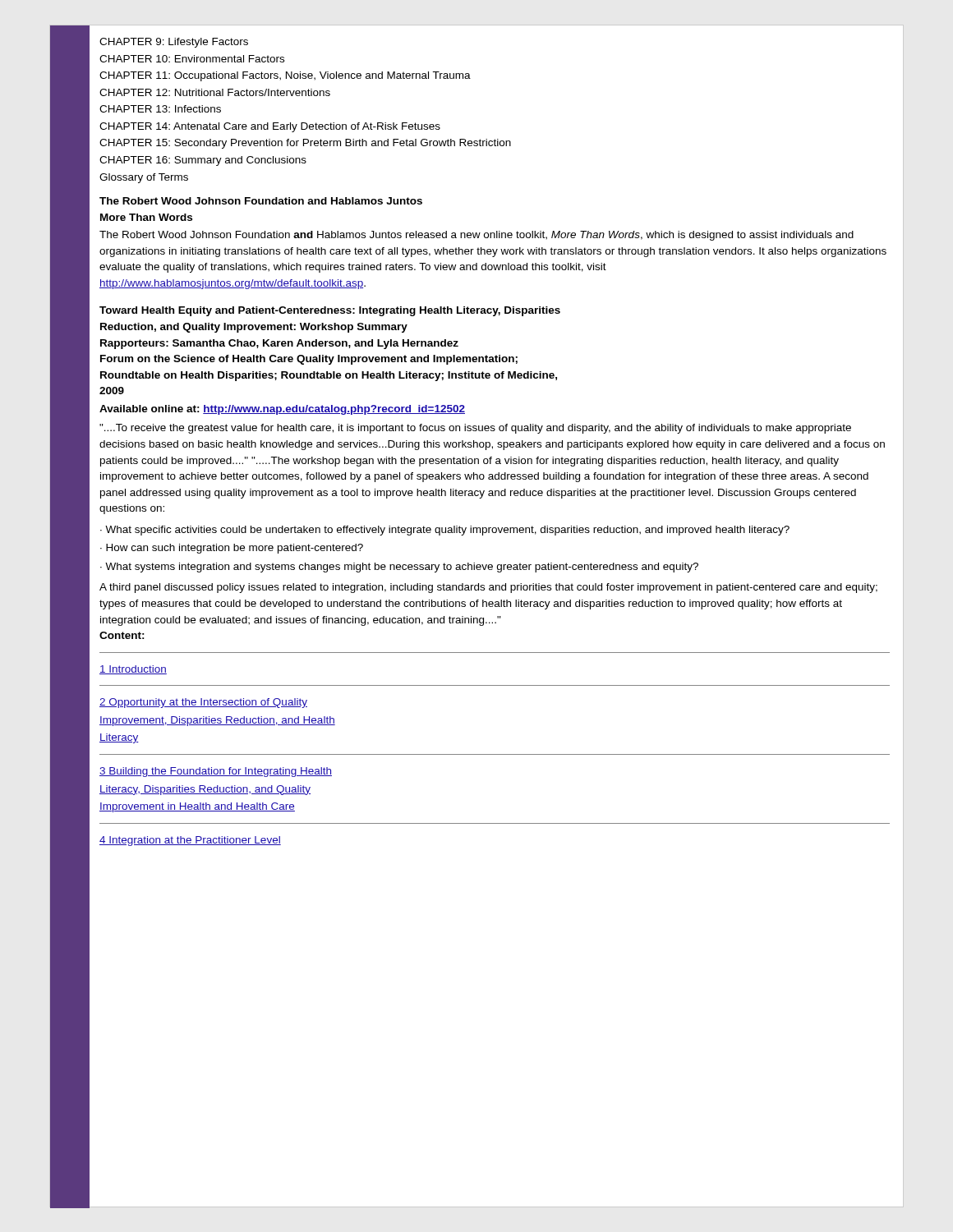Where is the passage that starts ""....To receive the"?
Viewport: 953px width, 1232px height.
point(492,468)
